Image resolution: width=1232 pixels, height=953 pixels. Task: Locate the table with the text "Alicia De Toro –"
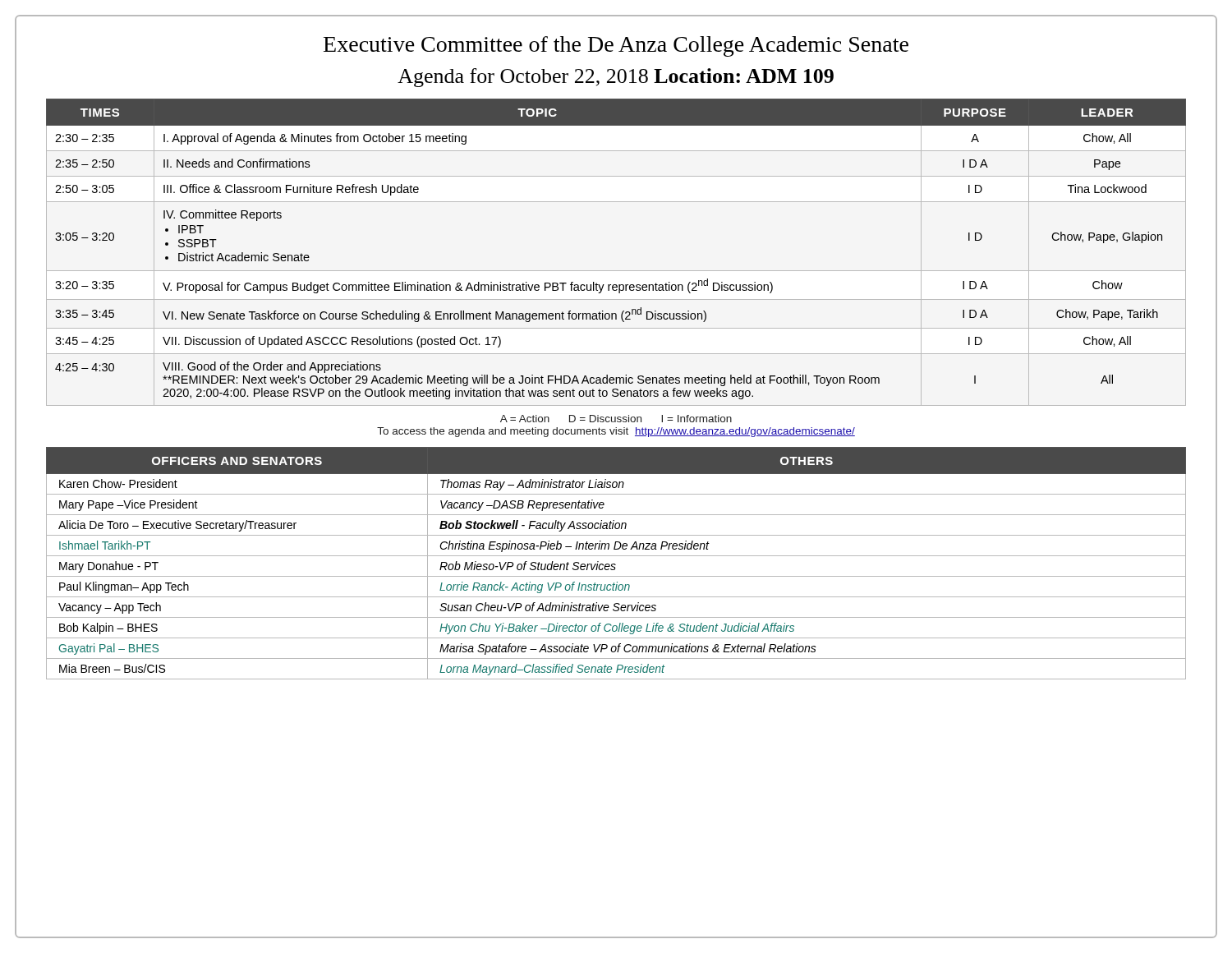616,563
